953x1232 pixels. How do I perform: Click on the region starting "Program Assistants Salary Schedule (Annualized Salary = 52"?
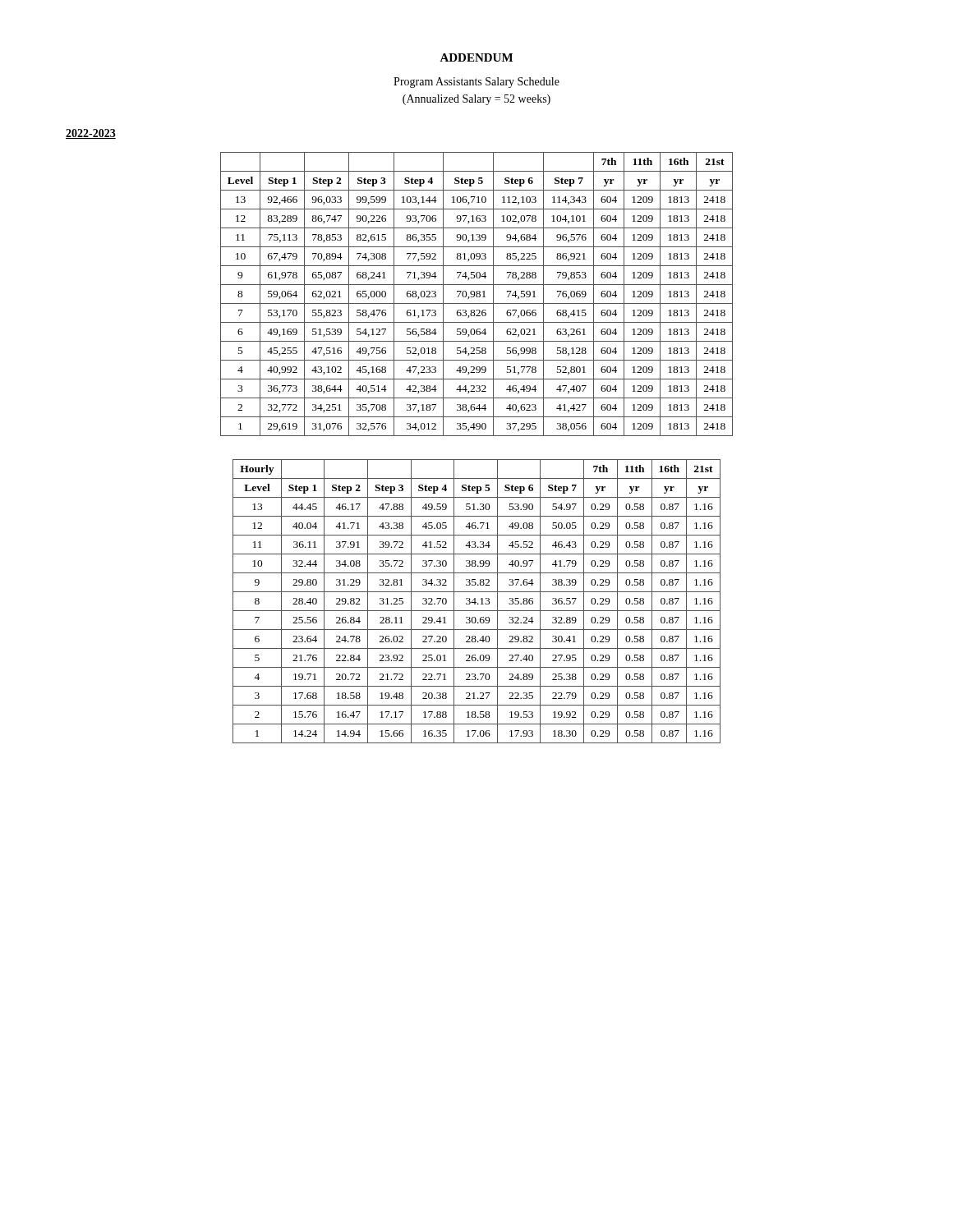476,90
